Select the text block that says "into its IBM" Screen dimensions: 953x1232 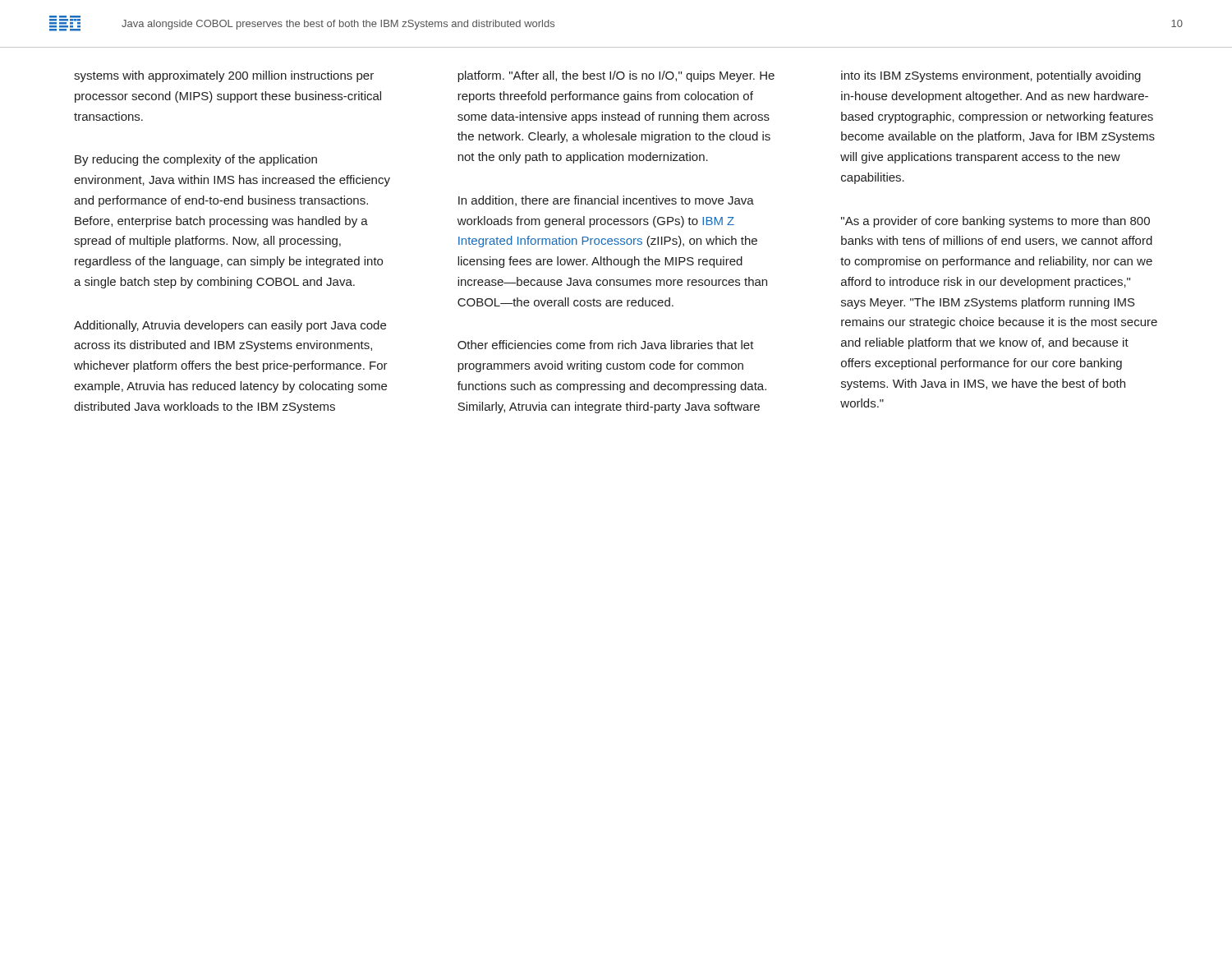(x=999, y=127)
